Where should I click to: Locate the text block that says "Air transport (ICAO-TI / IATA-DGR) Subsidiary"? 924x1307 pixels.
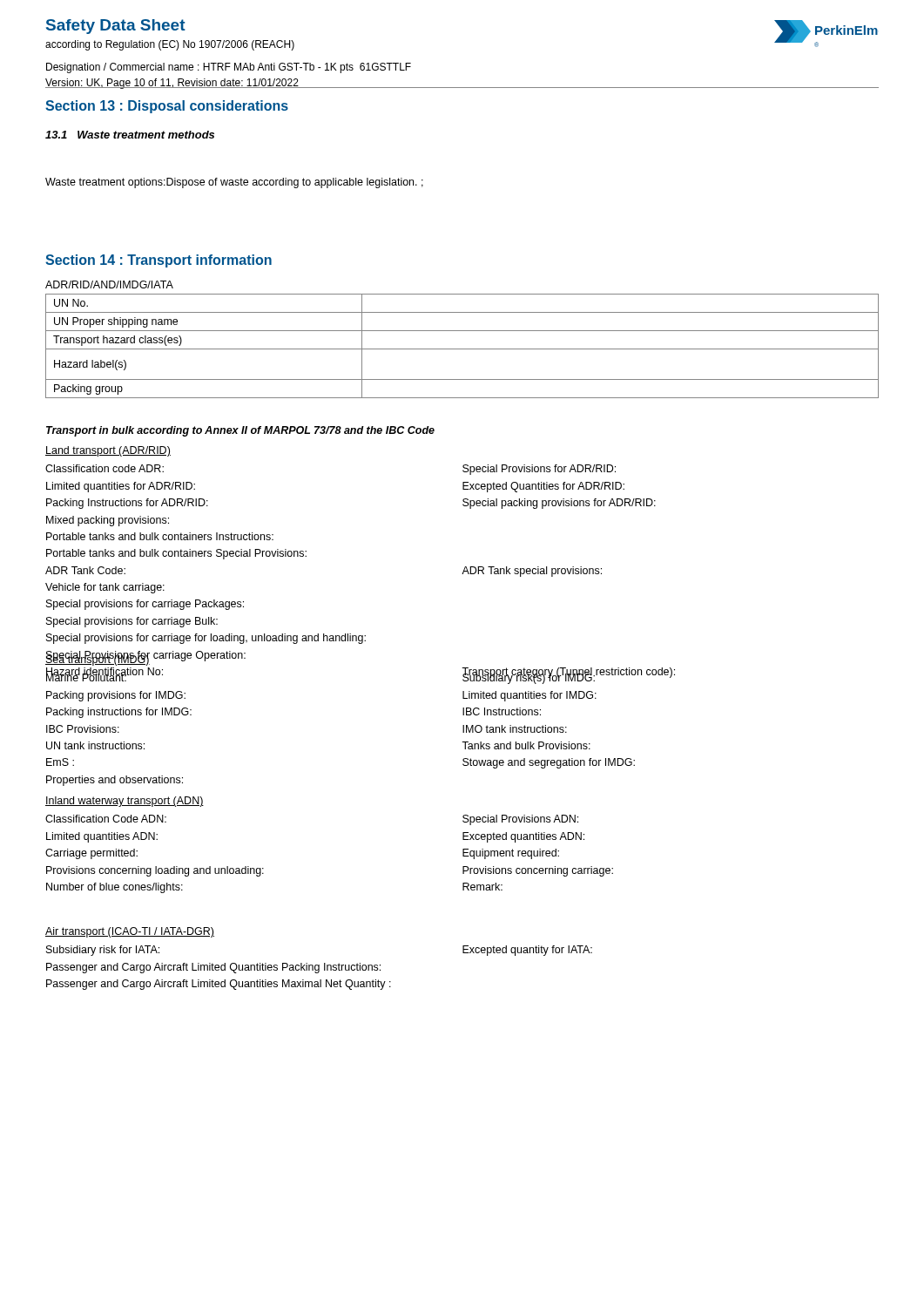(x=462, y=958)
